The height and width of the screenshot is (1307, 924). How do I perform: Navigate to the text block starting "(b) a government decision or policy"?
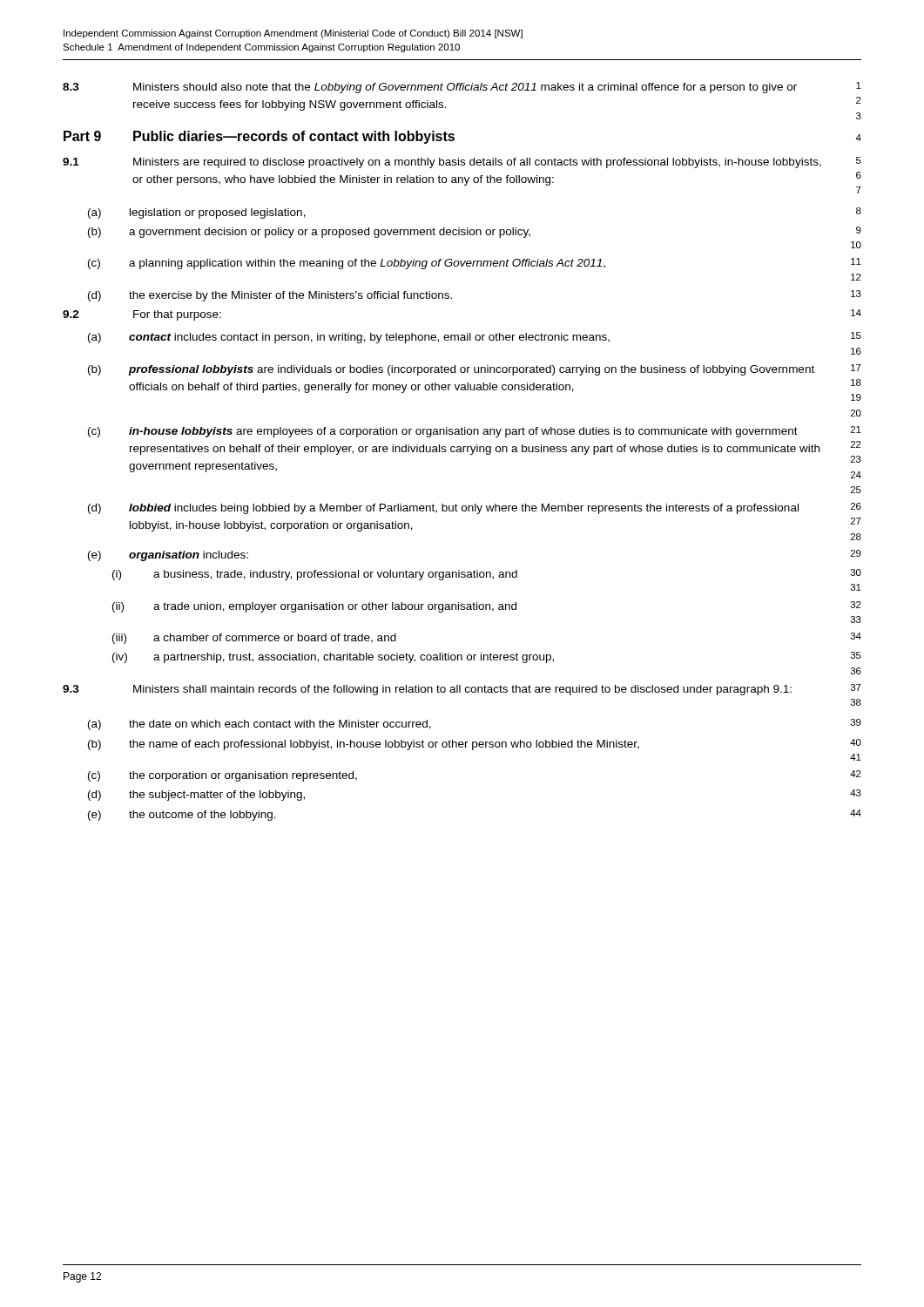(x=462, y=238)
